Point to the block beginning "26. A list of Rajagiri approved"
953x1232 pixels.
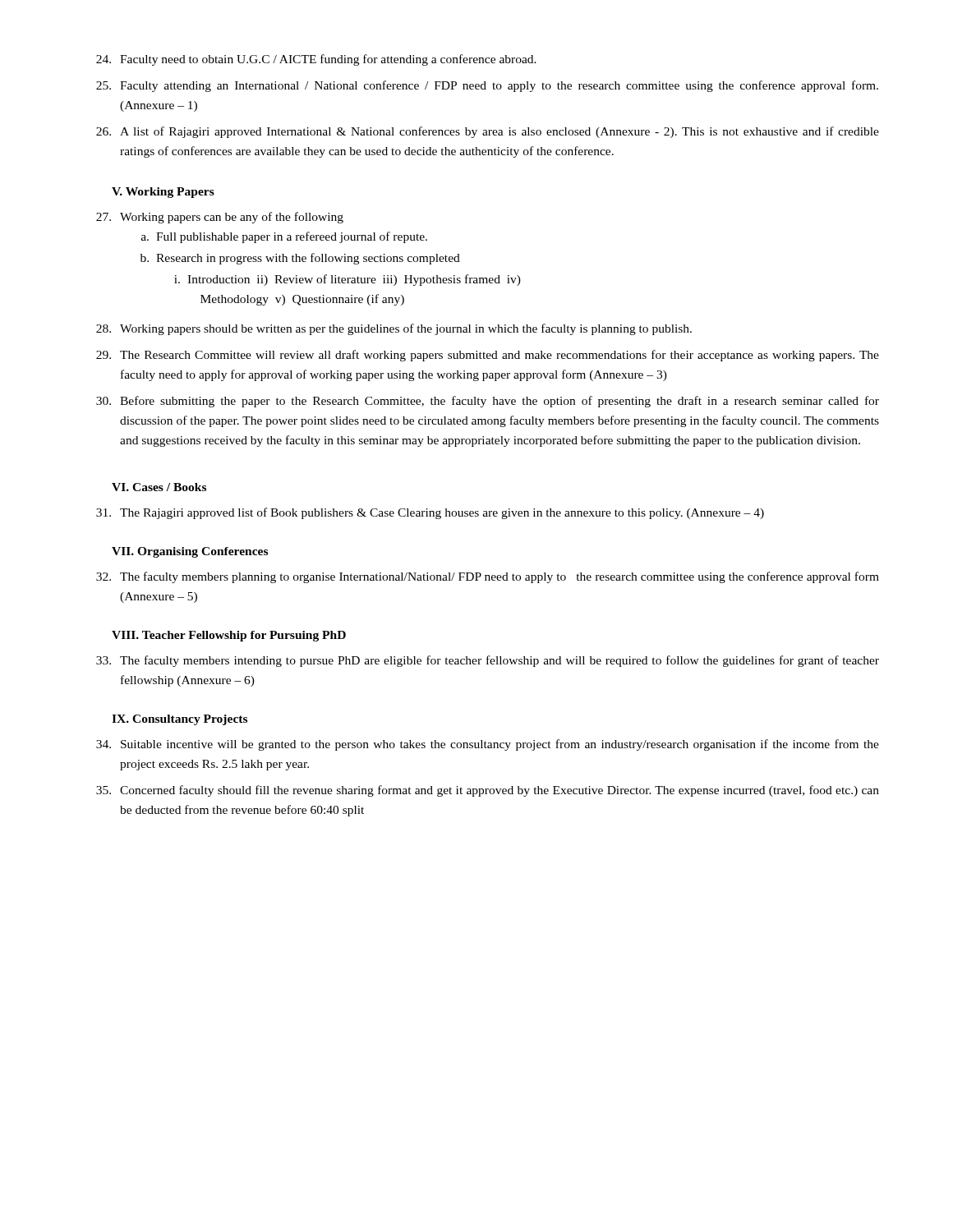[x=476, y=141]
